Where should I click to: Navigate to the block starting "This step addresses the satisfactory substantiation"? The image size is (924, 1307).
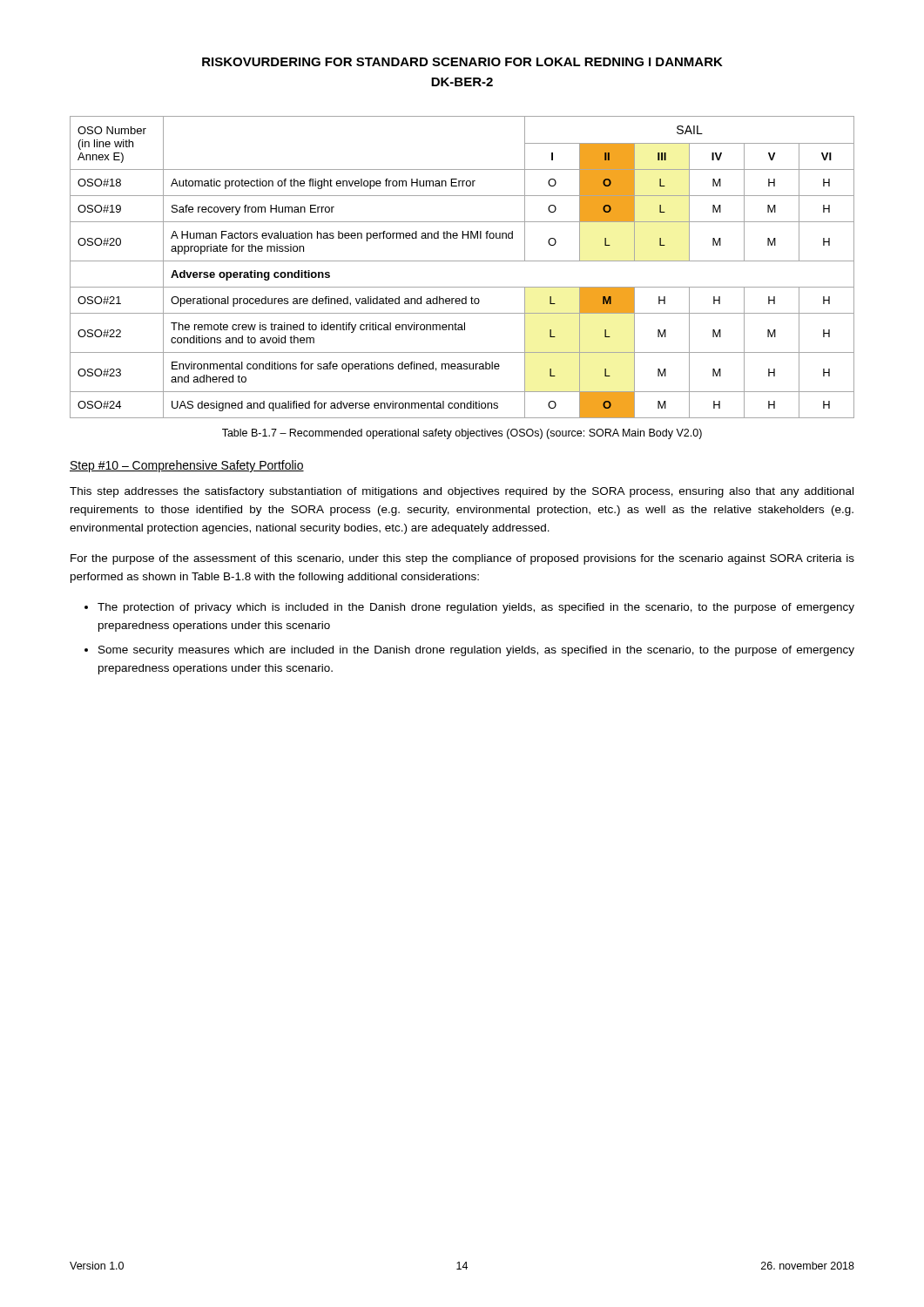(x=462, y=509)
